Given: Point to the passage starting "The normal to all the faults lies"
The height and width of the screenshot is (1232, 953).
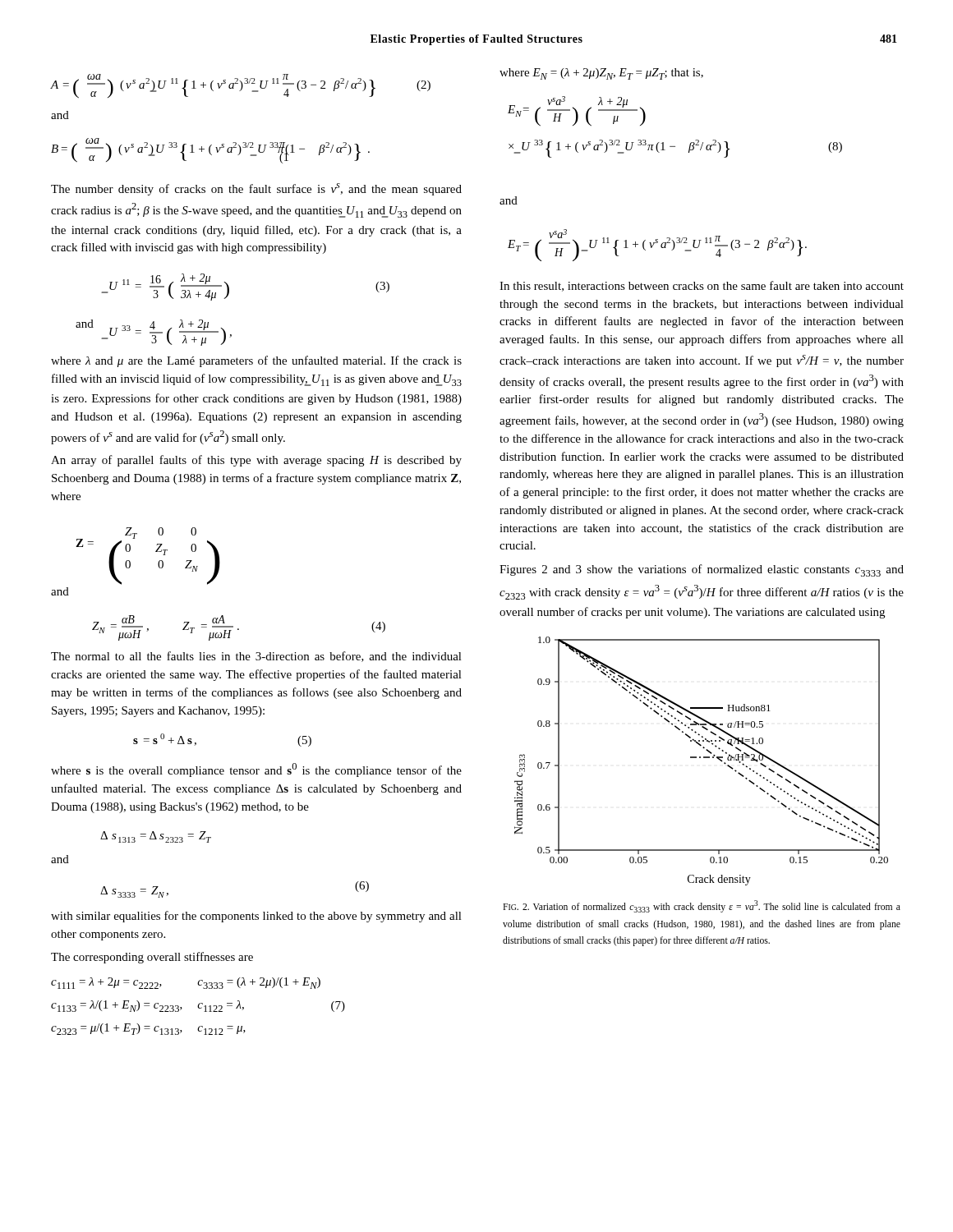Looking at the screenshot, I should [256, 684].
